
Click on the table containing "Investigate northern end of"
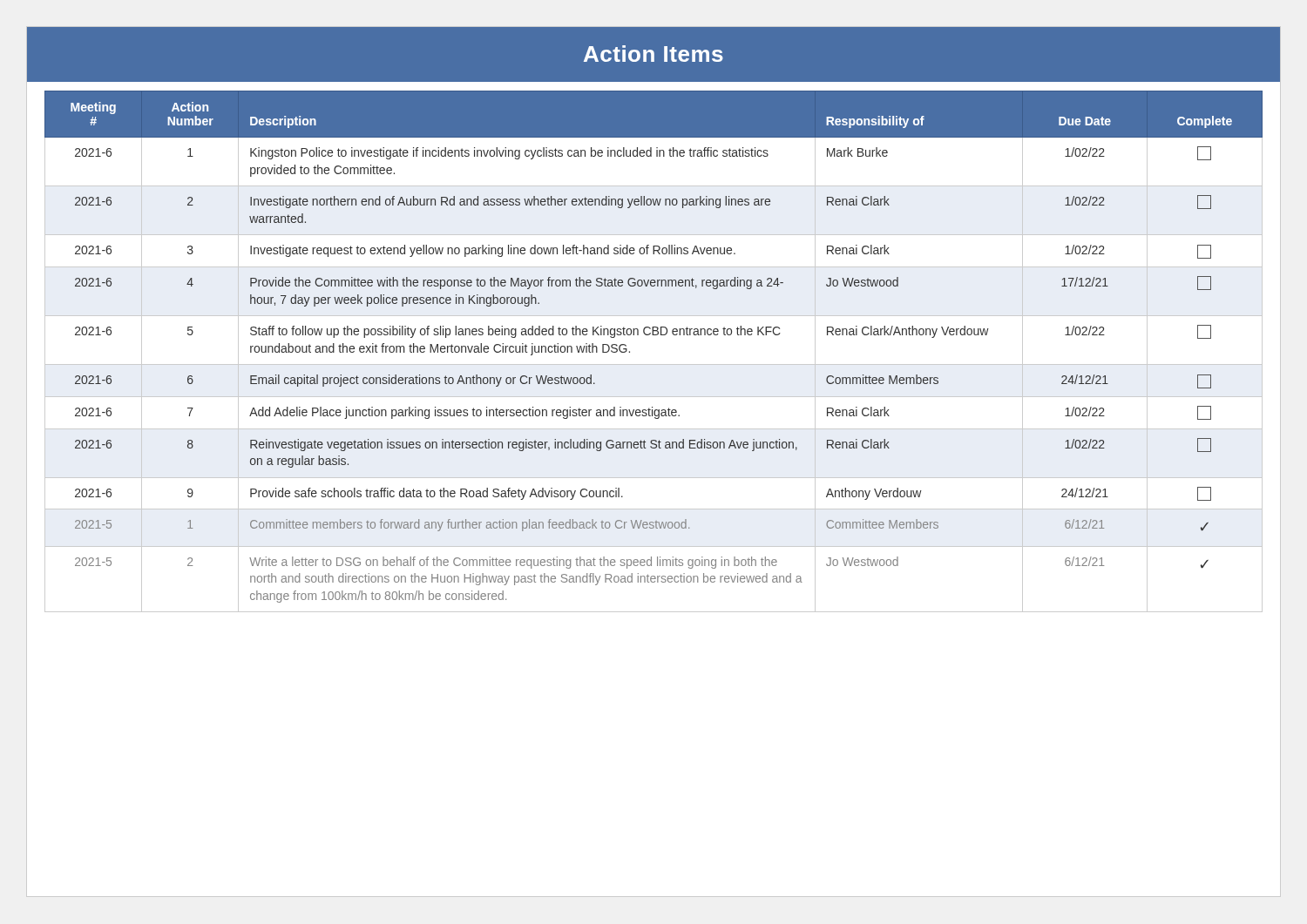click(654, 356)
